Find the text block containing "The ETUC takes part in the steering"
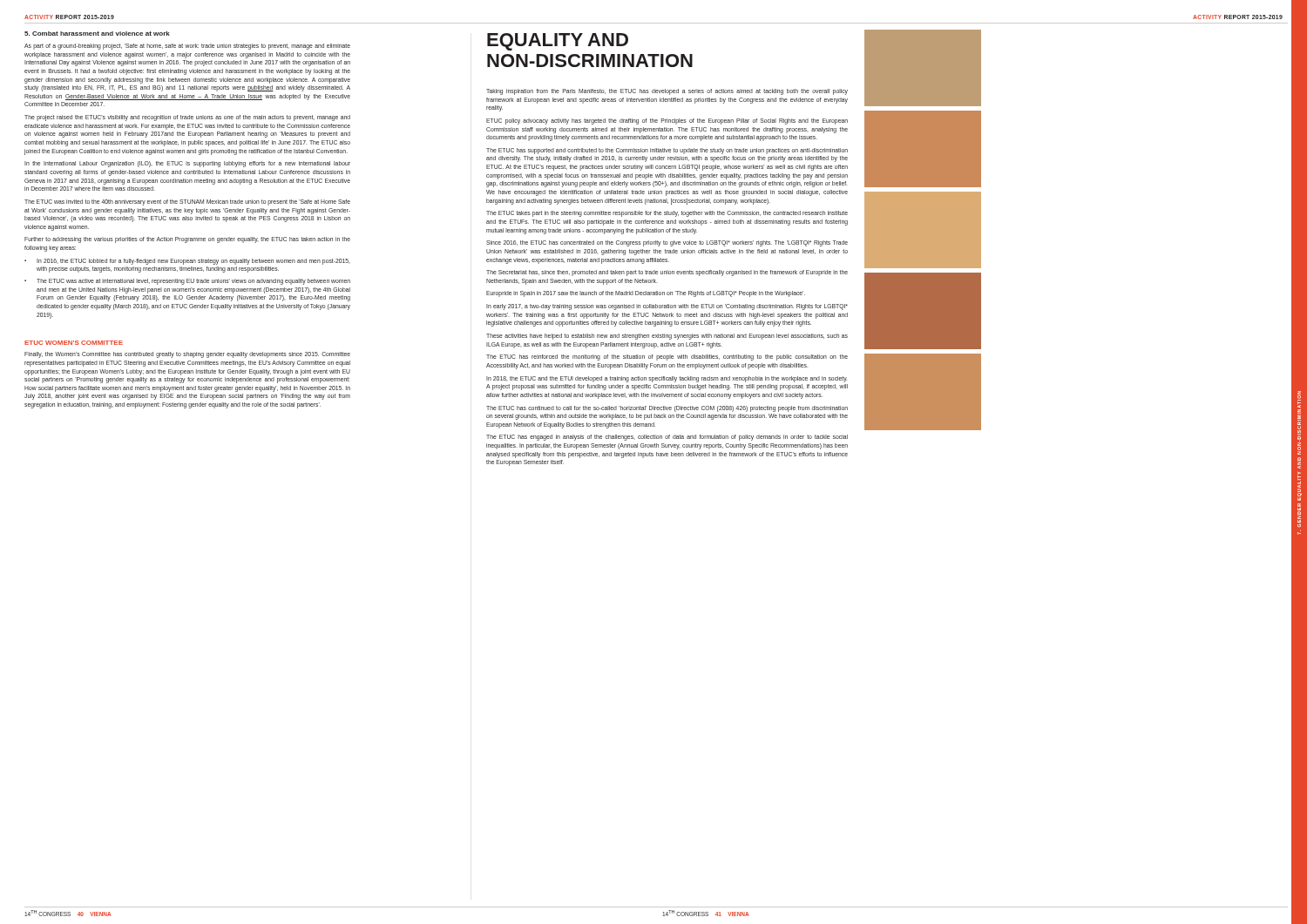The width and height of the screenshot is (1307, 924). tap(667, 222)
